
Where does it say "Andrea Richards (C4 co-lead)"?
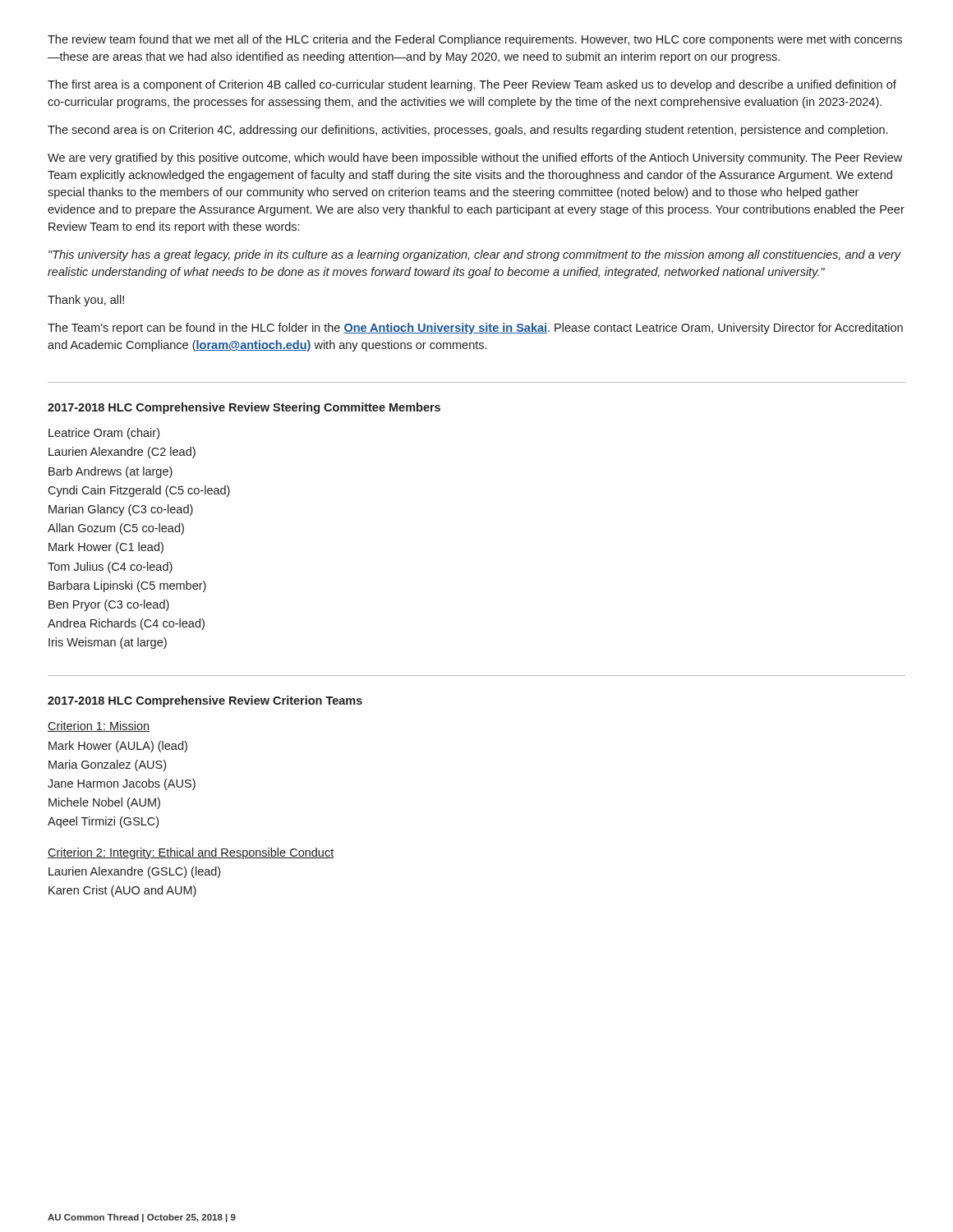point(126,623)
